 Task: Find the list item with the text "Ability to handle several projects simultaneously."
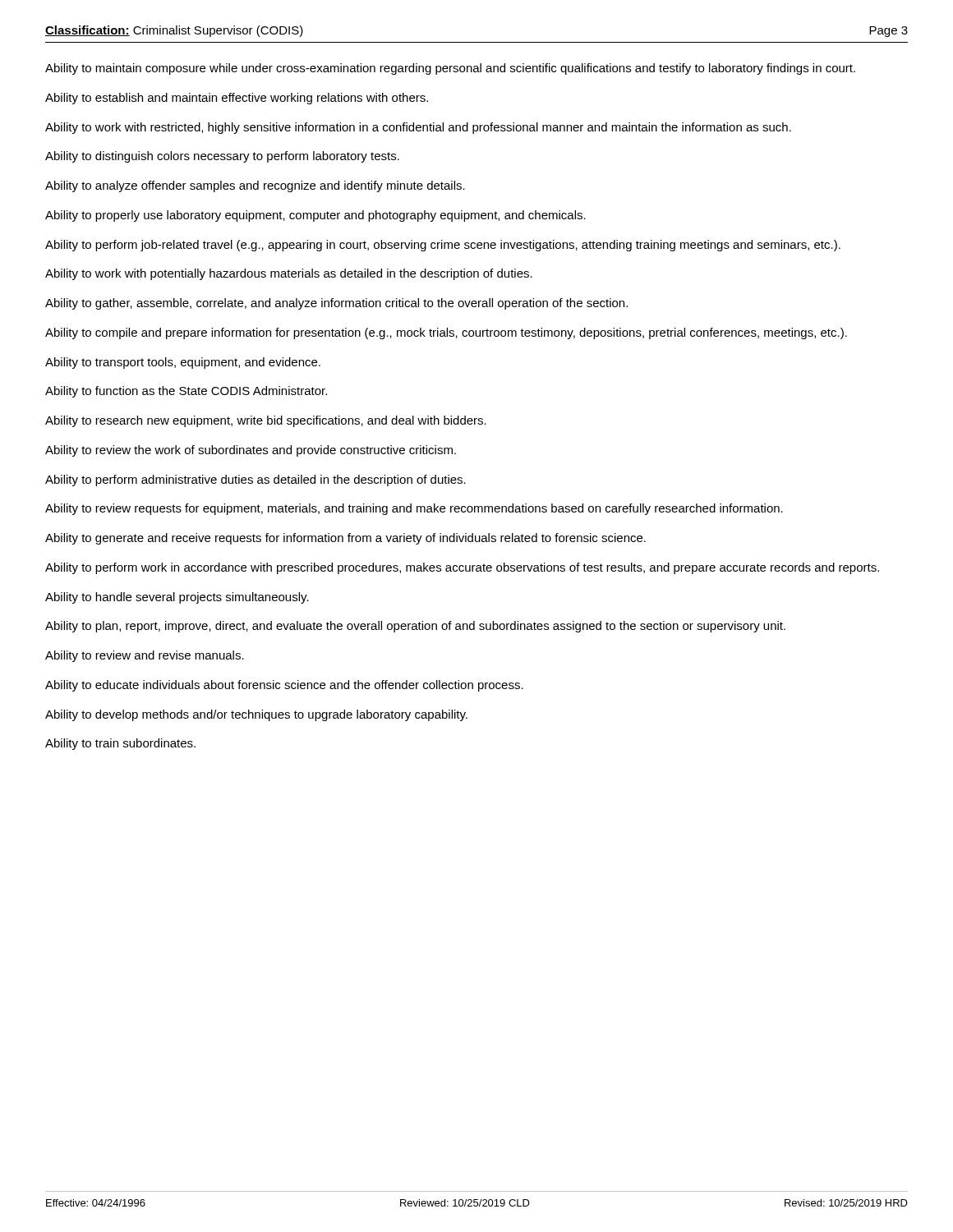[177, 596]
